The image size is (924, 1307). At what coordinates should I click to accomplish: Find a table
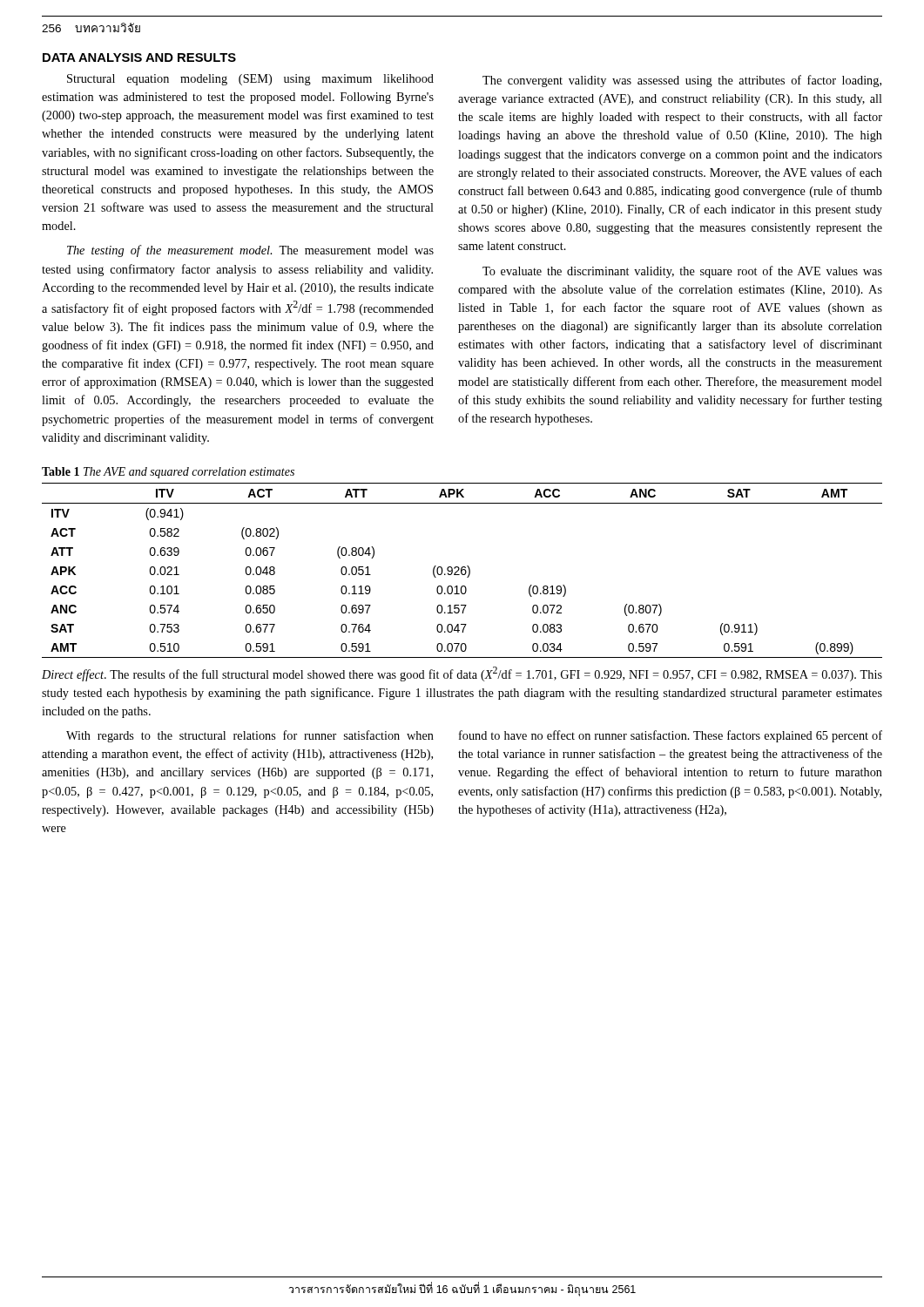(x=462, y=570)
